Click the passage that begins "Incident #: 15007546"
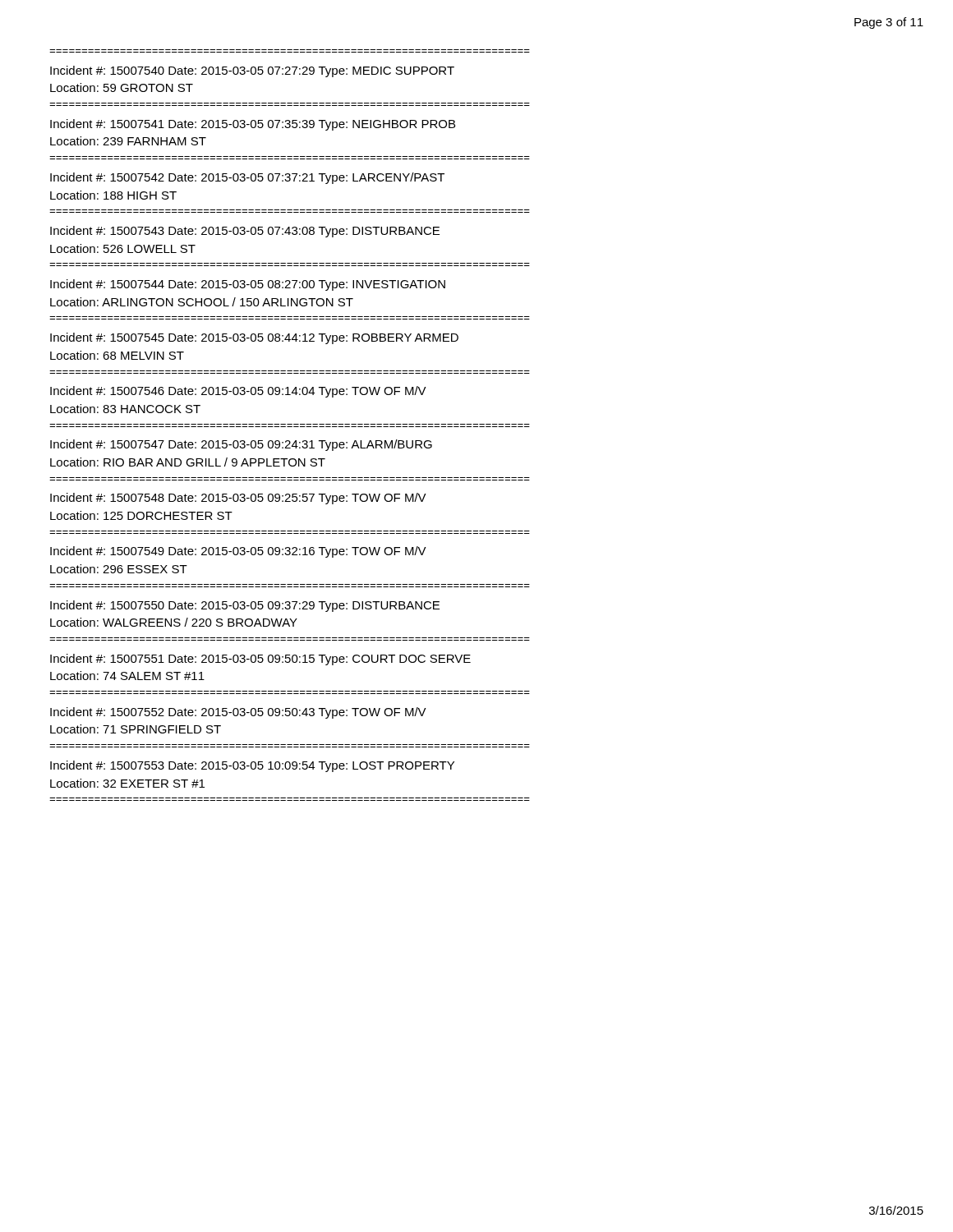Viewport: 953px width, 1232px height. tap(238, 392)
